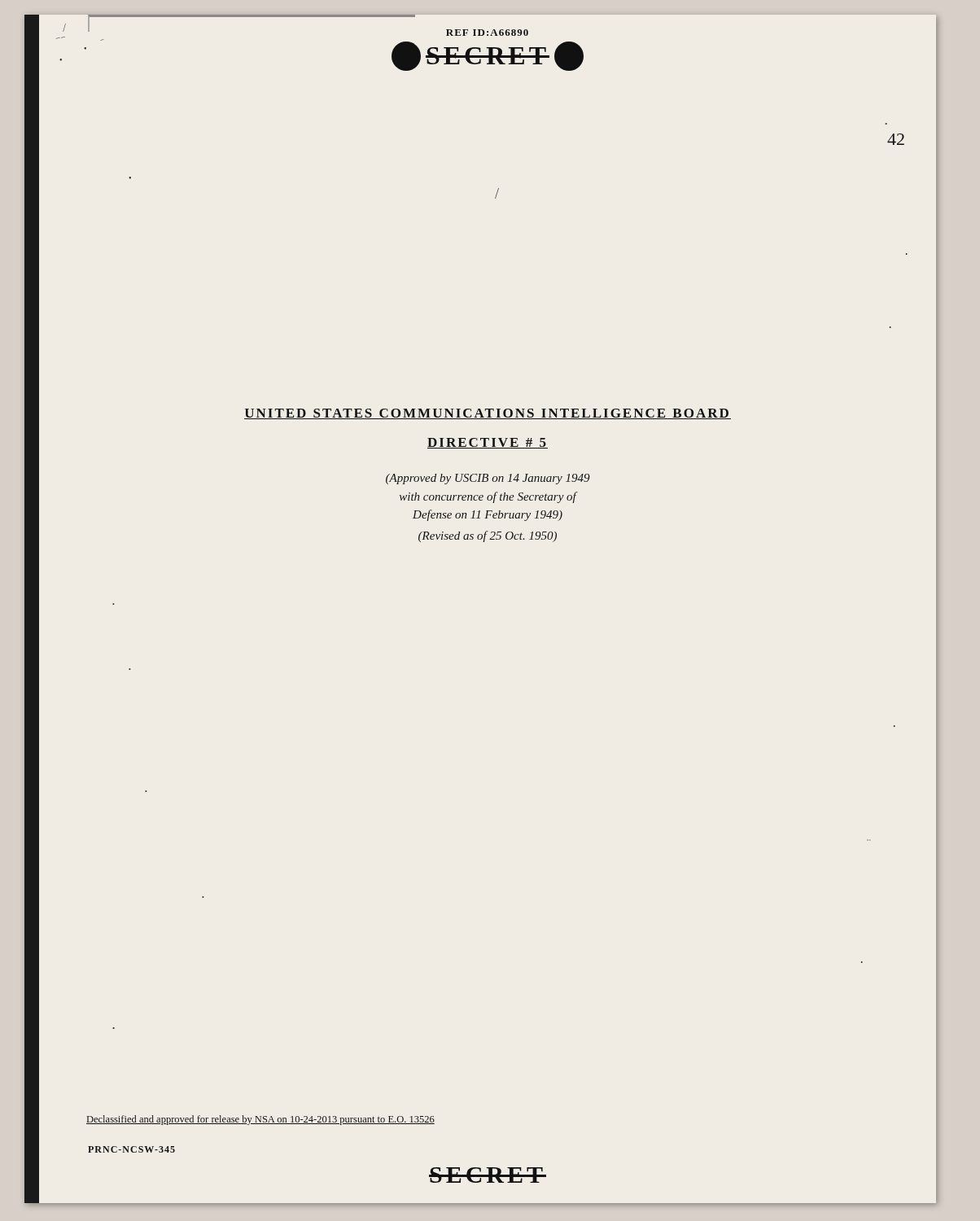Click the title
The image size is (980, 1221).
tap(488, 413)
